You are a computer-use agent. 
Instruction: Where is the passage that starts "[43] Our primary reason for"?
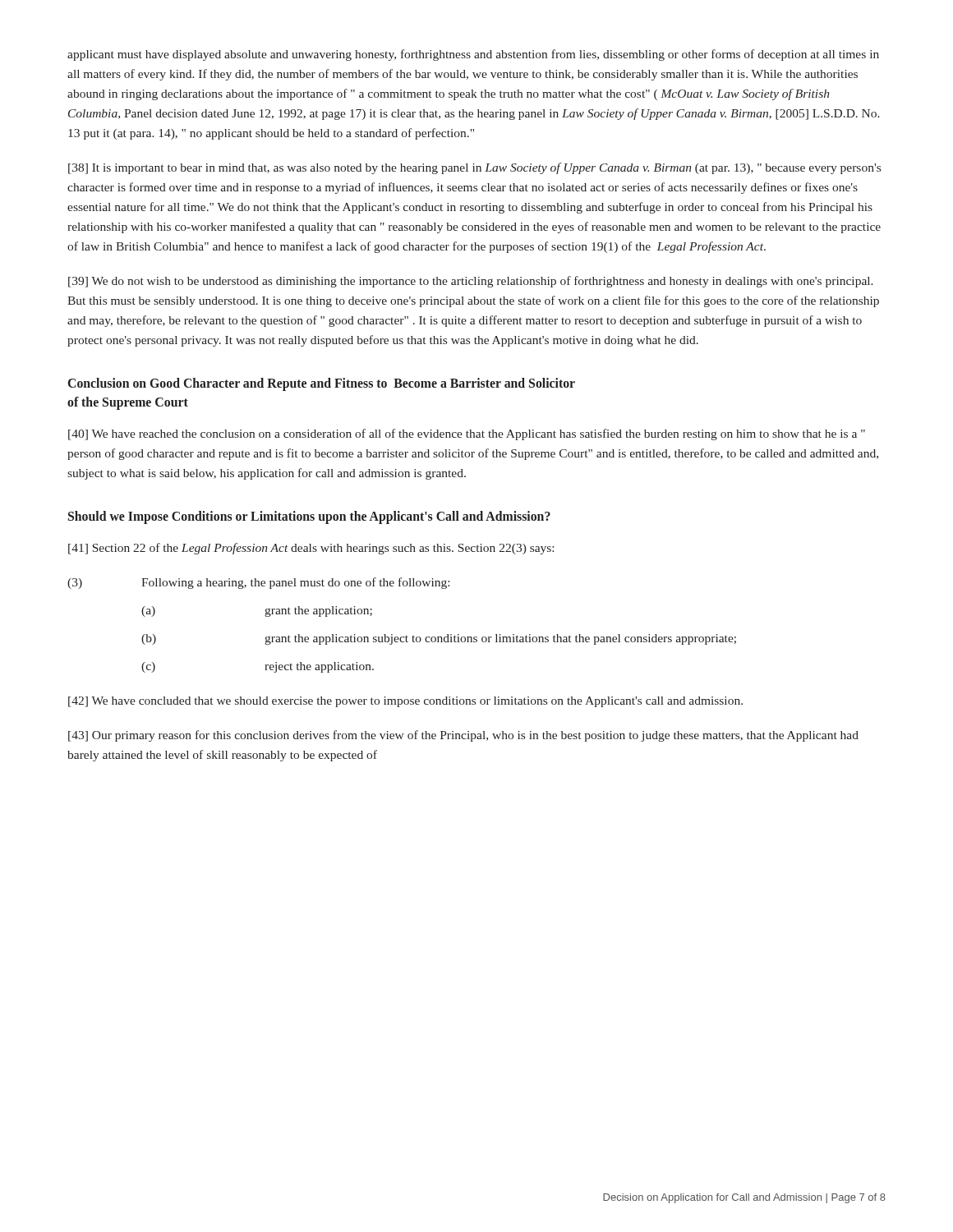[463, 745]
